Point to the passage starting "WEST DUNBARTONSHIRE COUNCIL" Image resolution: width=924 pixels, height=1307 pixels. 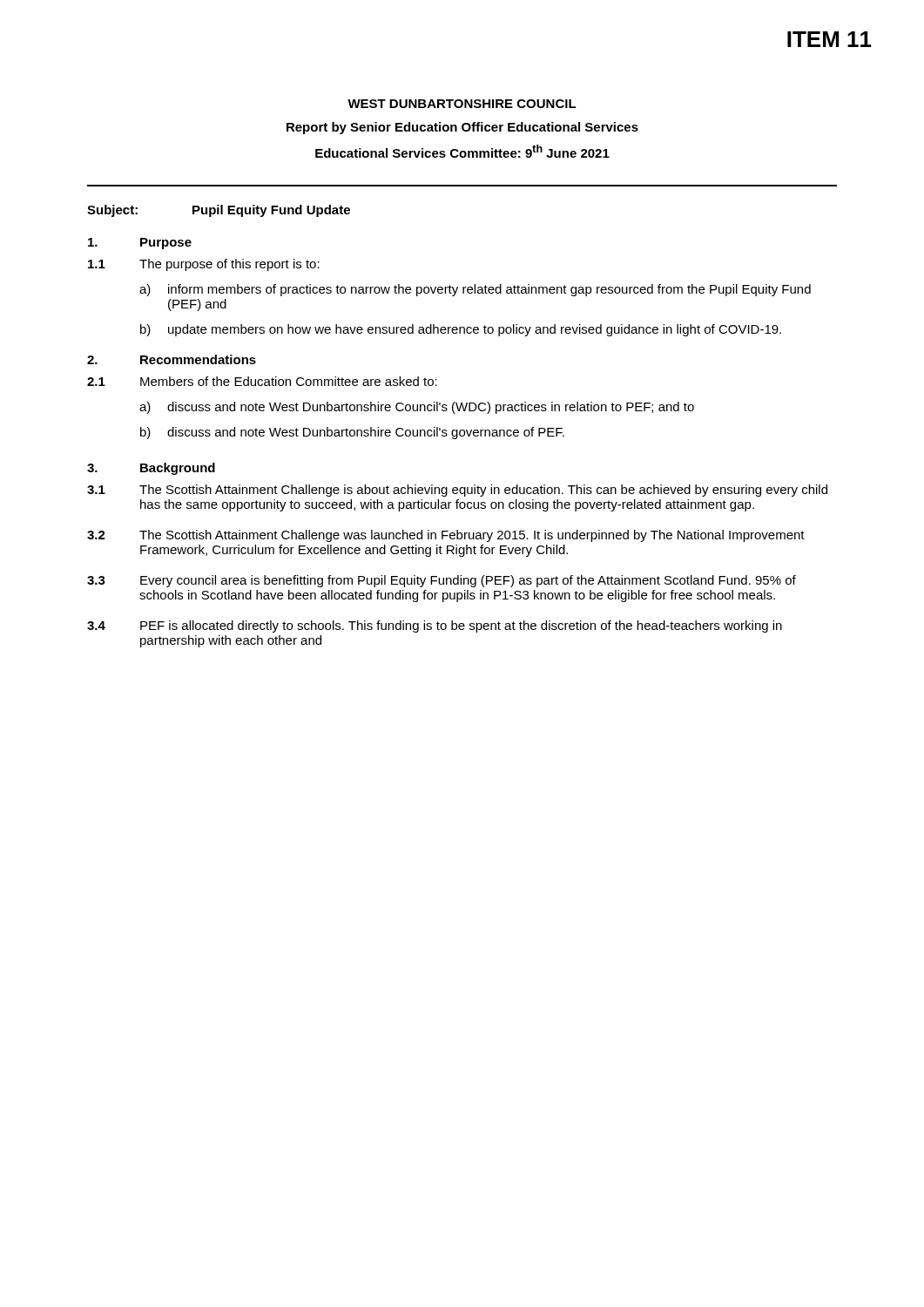click(x=462, y=103)
